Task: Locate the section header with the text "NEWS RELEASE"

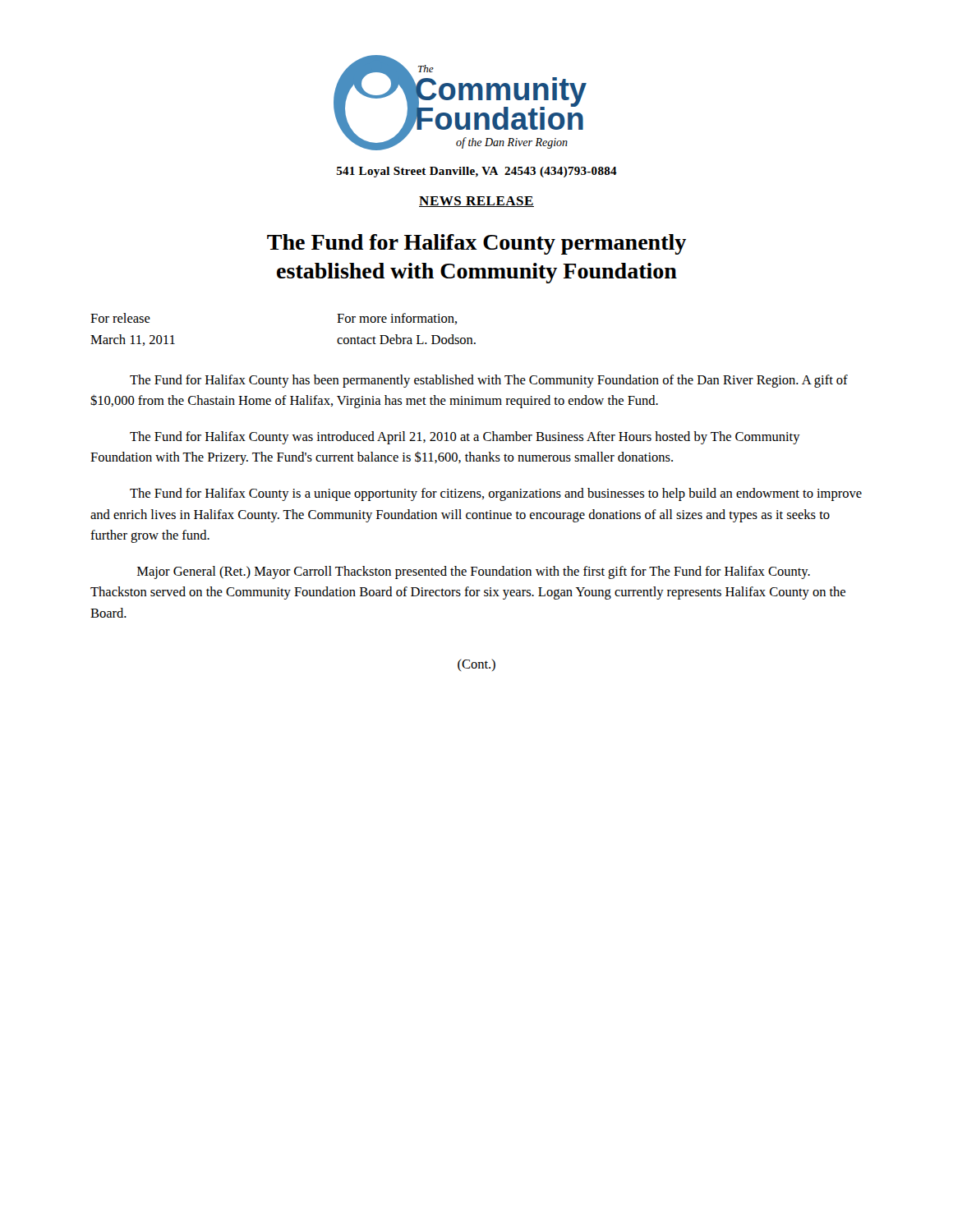Action: point(476,201)
